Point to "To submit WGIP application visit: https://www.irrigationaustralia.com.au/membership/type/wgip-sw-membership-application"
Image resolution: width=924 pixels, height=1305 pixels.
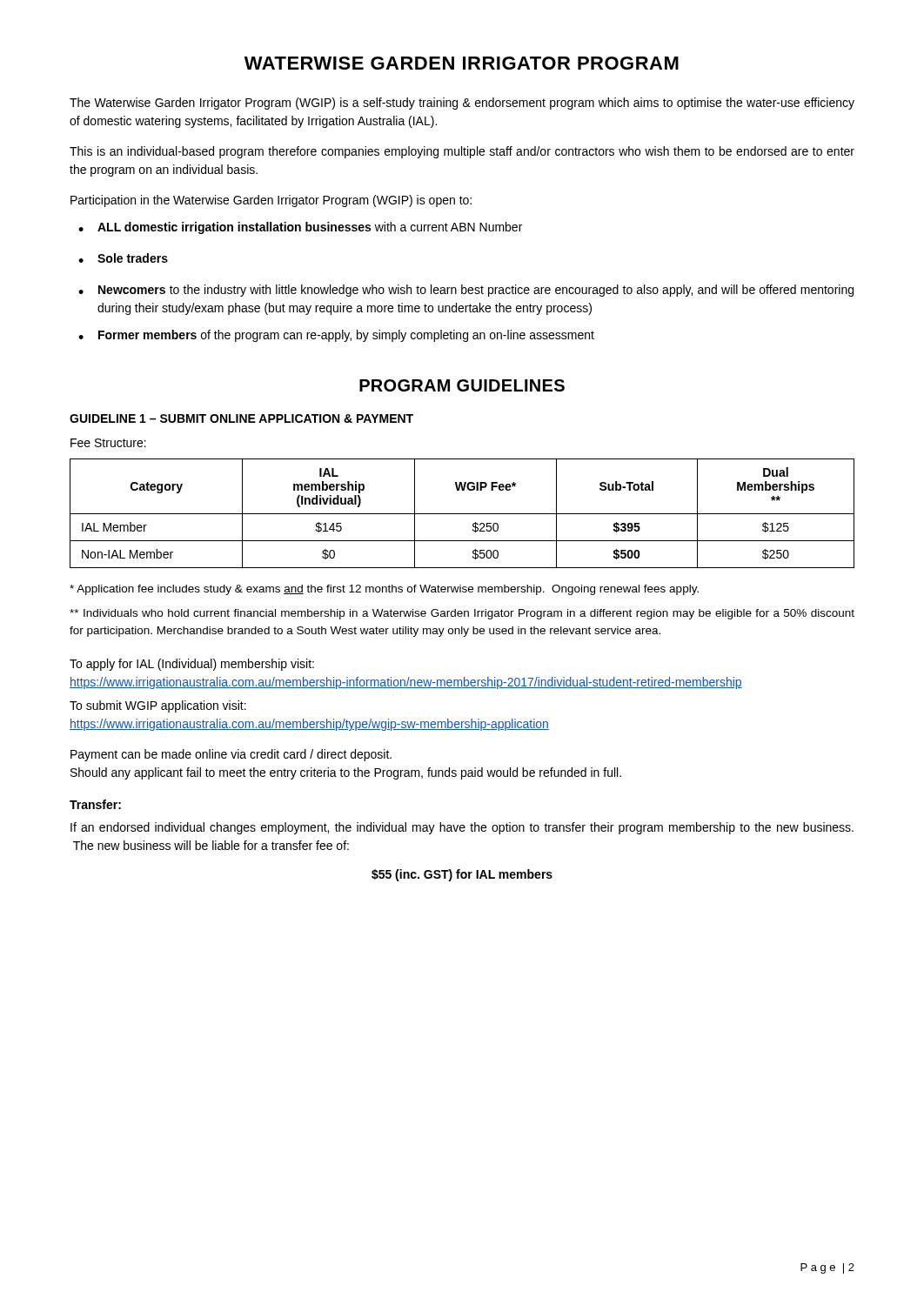[x=309, y=715]
